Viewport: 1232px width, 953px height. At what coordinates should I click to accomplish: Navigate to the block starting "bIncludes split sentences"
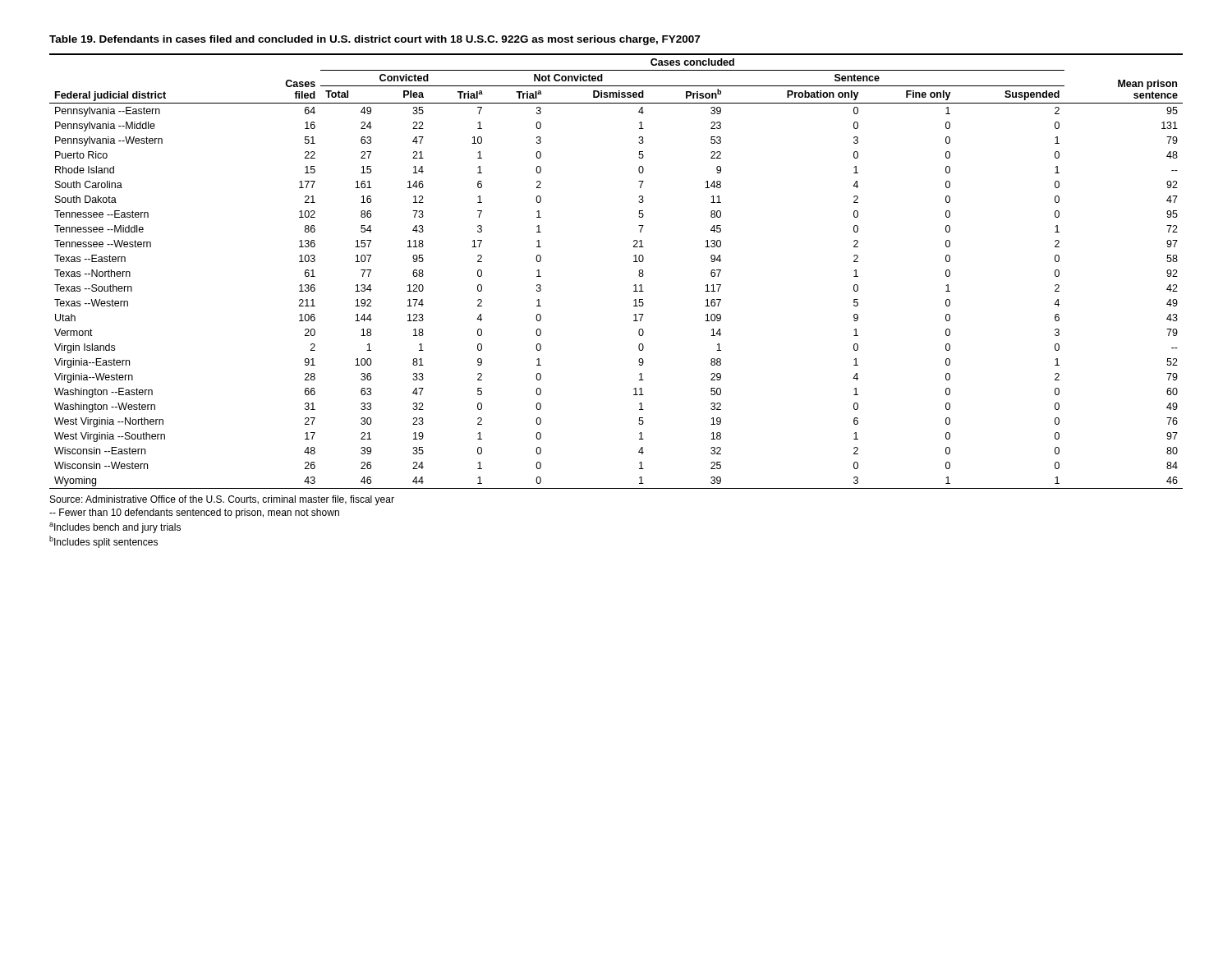(104, 541)
